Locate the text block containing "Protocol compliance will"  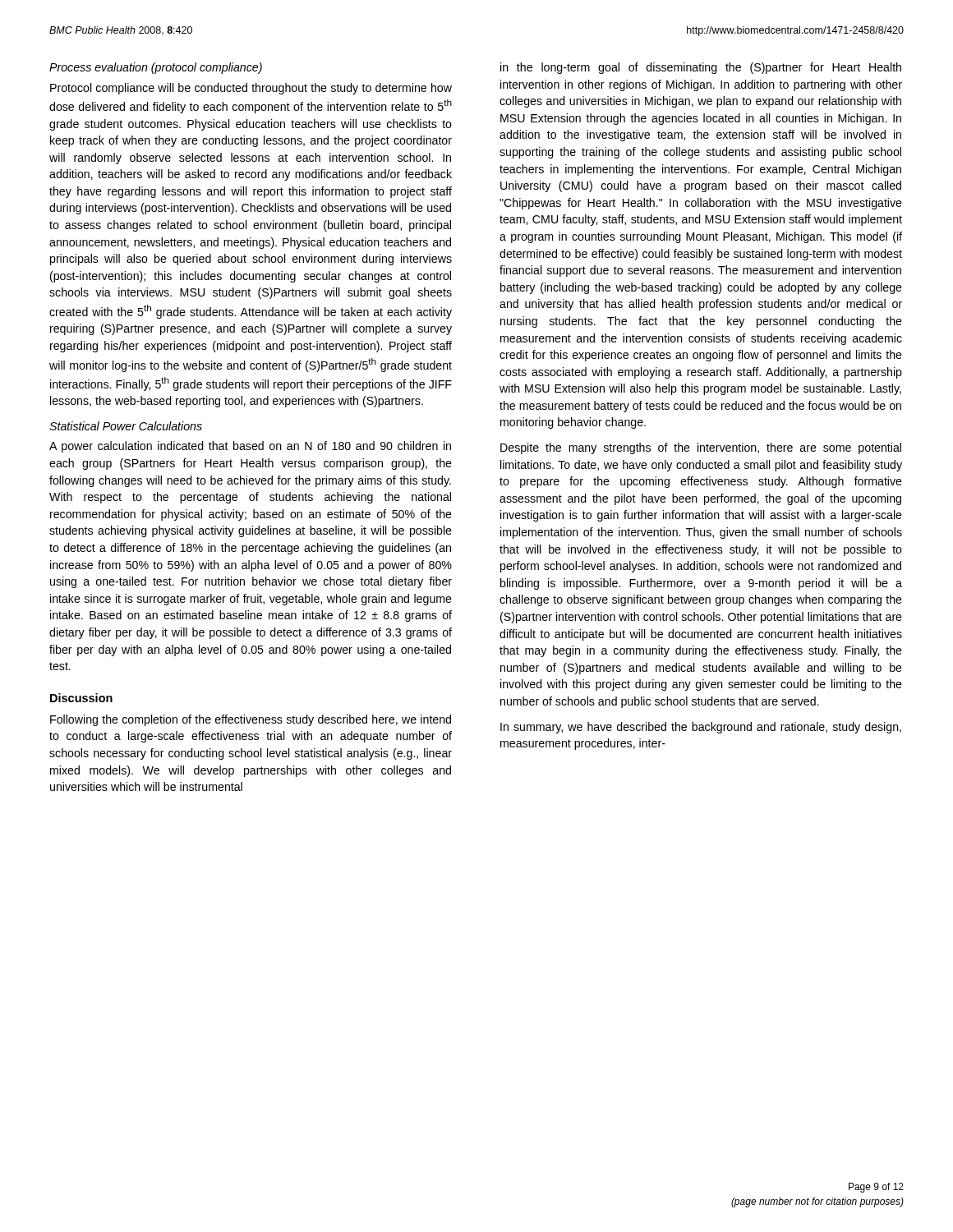251,244
